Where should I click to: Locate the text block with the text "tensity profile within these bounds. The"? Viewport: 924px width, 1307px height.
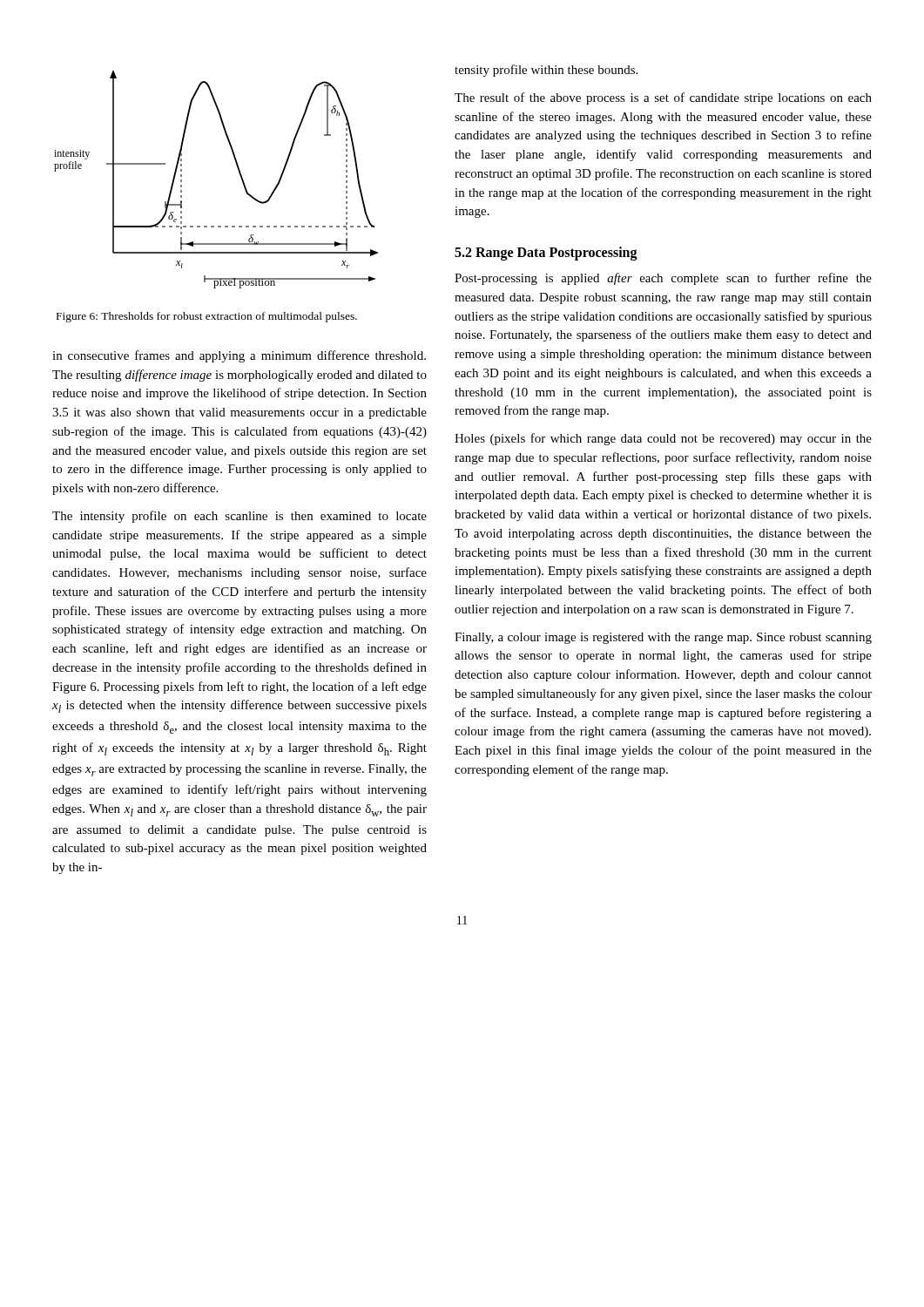click(x=663, y=141)
